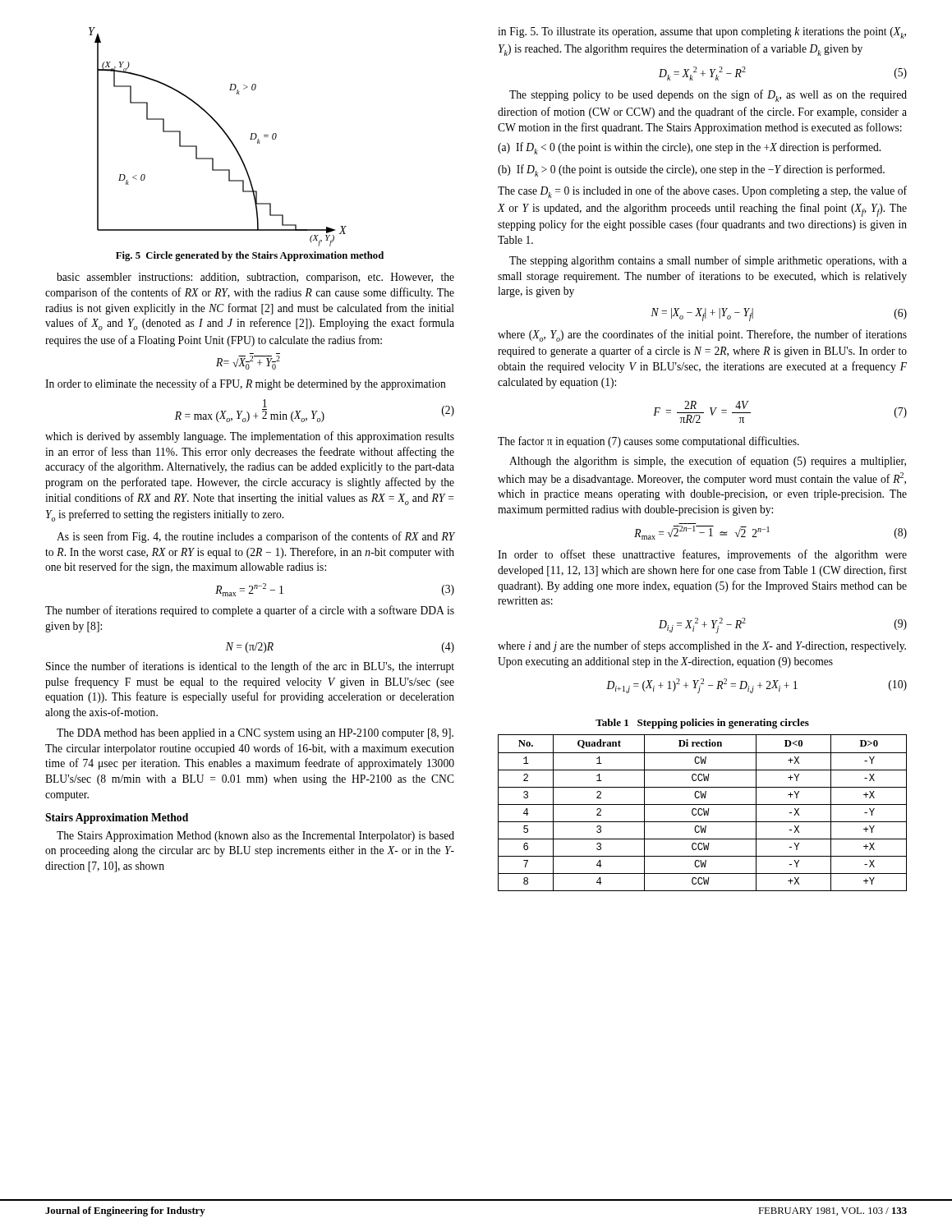Screen dimensions: 1232x952
Task: Find the text starting "R = max (Xo, Yo) + 12"
Action: coord(250,411)
